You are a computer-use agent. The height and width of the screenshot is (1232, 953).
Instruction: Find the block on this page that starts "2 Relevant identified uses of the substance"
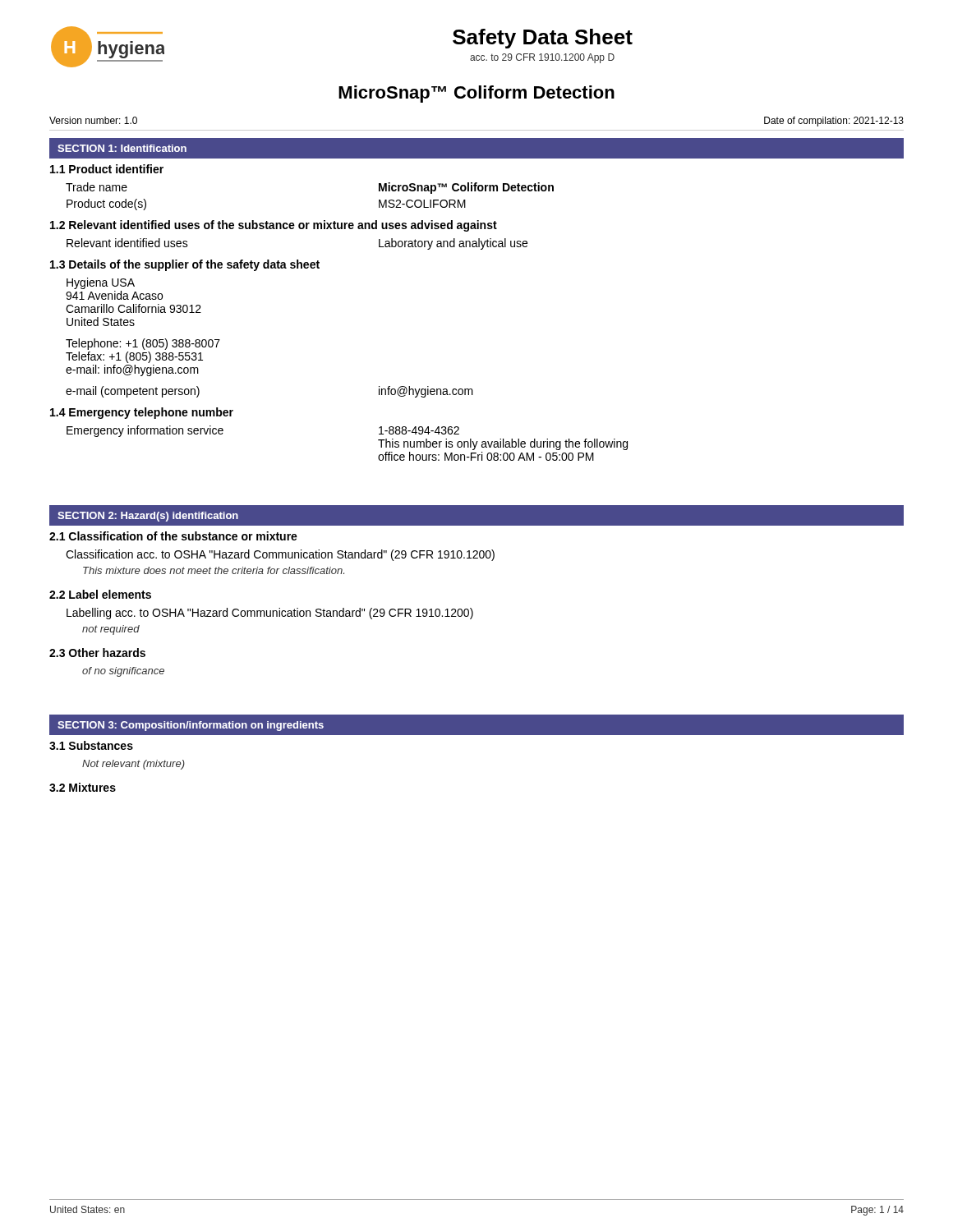point(273,225)
